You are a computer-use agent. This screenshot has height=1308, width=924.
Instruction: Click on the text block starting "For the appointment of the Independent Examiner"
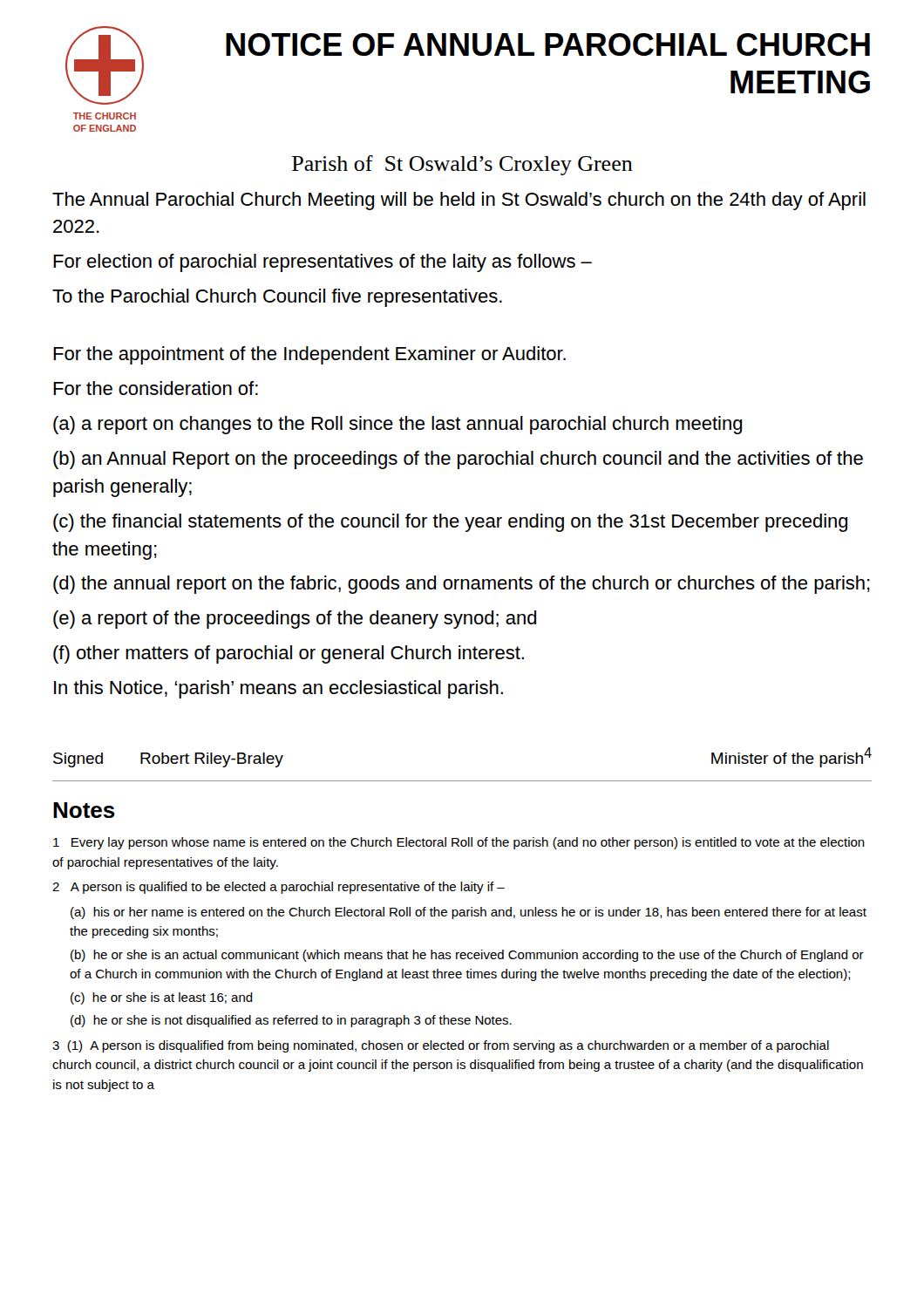tap(310, 354)
